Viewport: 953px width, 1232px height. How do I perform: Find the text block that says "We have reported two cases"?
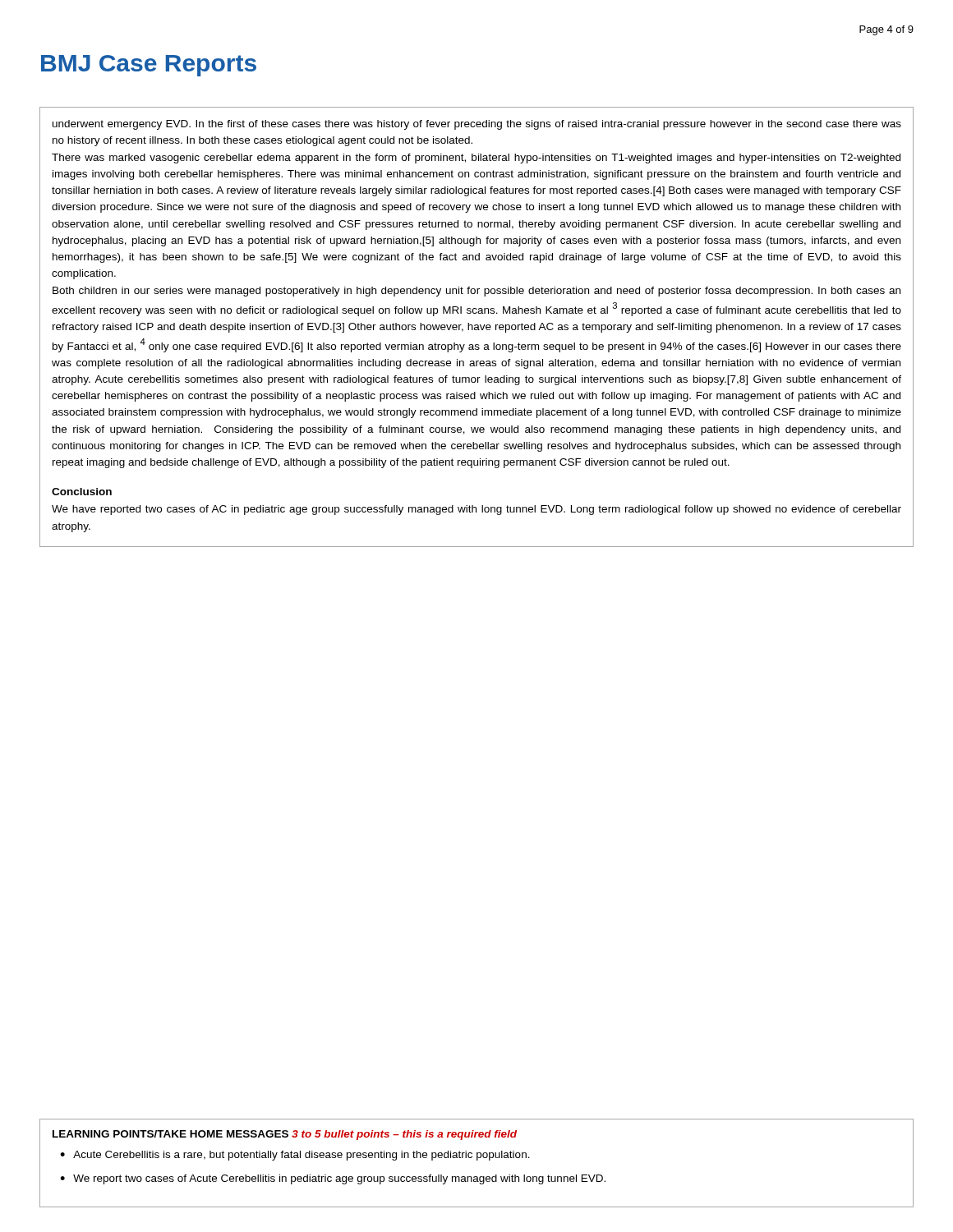pyautogui.click(x=476, y=518)
